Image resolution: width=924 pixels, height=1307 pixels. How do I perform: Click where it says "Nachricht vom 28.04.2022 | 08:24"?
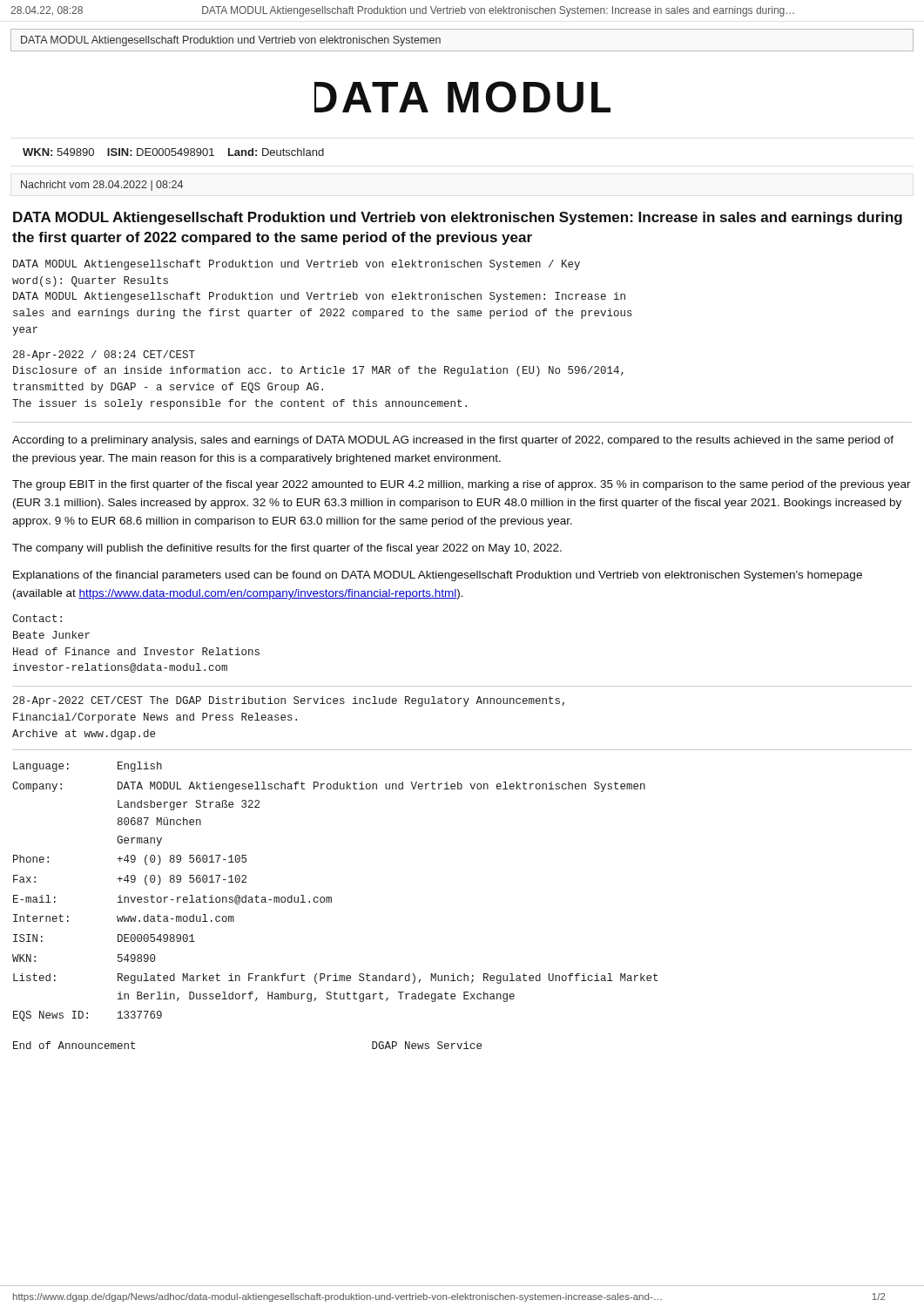coord(102,185)
